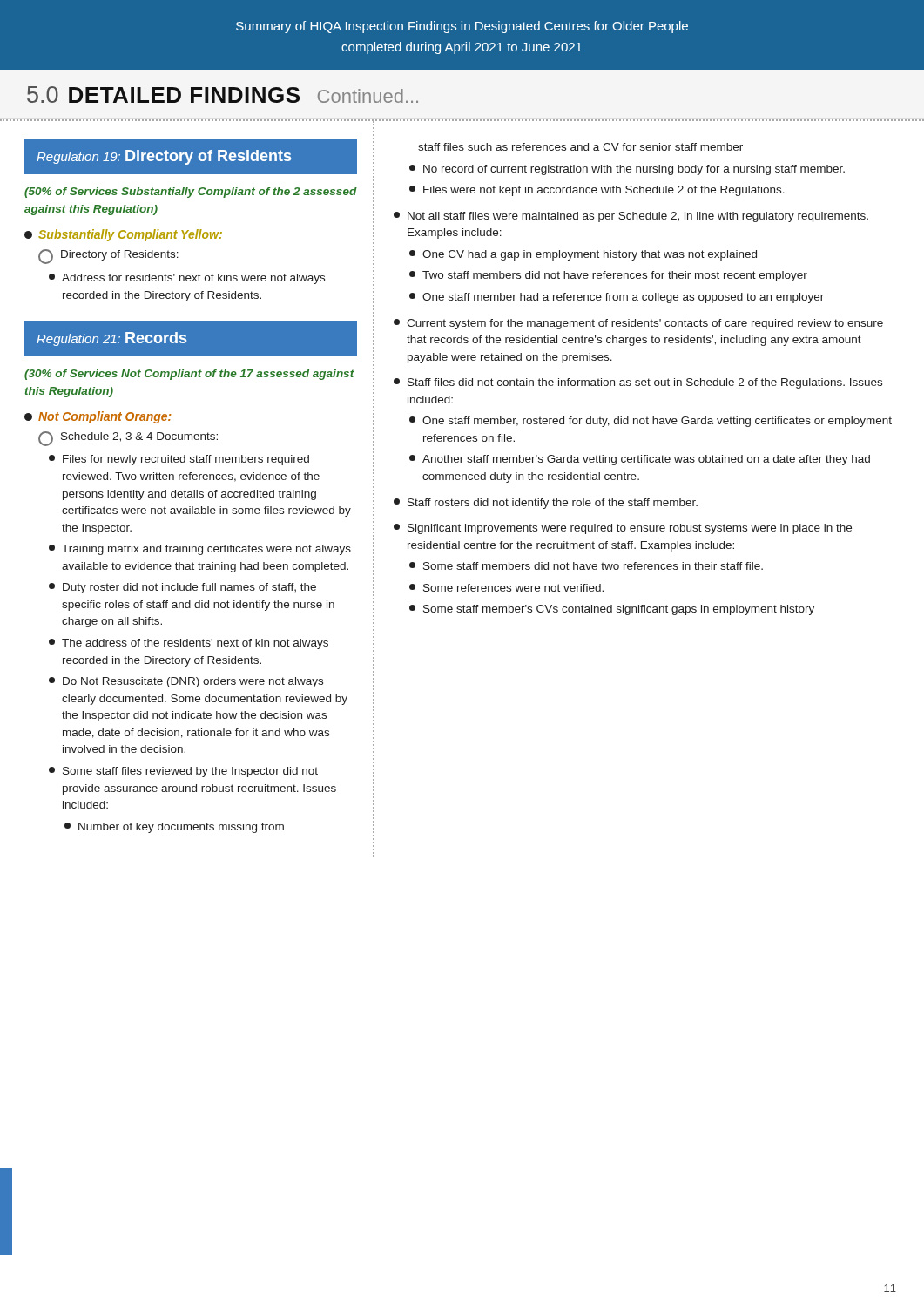Select the element starting "Do Not Resuscitate (DNR) orders were"
The image size is (924, 1307).
[203, 715]
